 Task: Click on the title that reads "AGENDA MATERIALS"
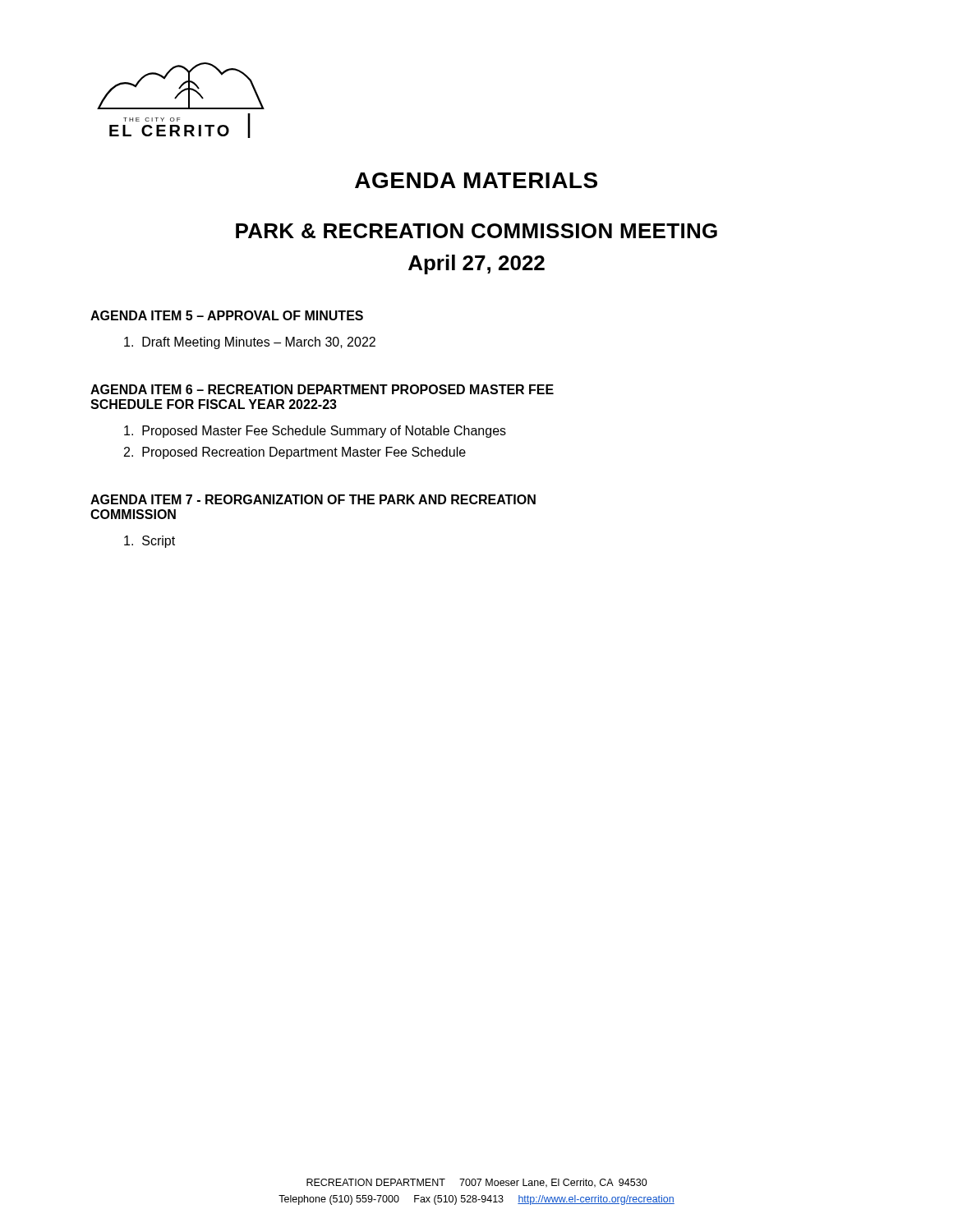(x=476, y=180)
